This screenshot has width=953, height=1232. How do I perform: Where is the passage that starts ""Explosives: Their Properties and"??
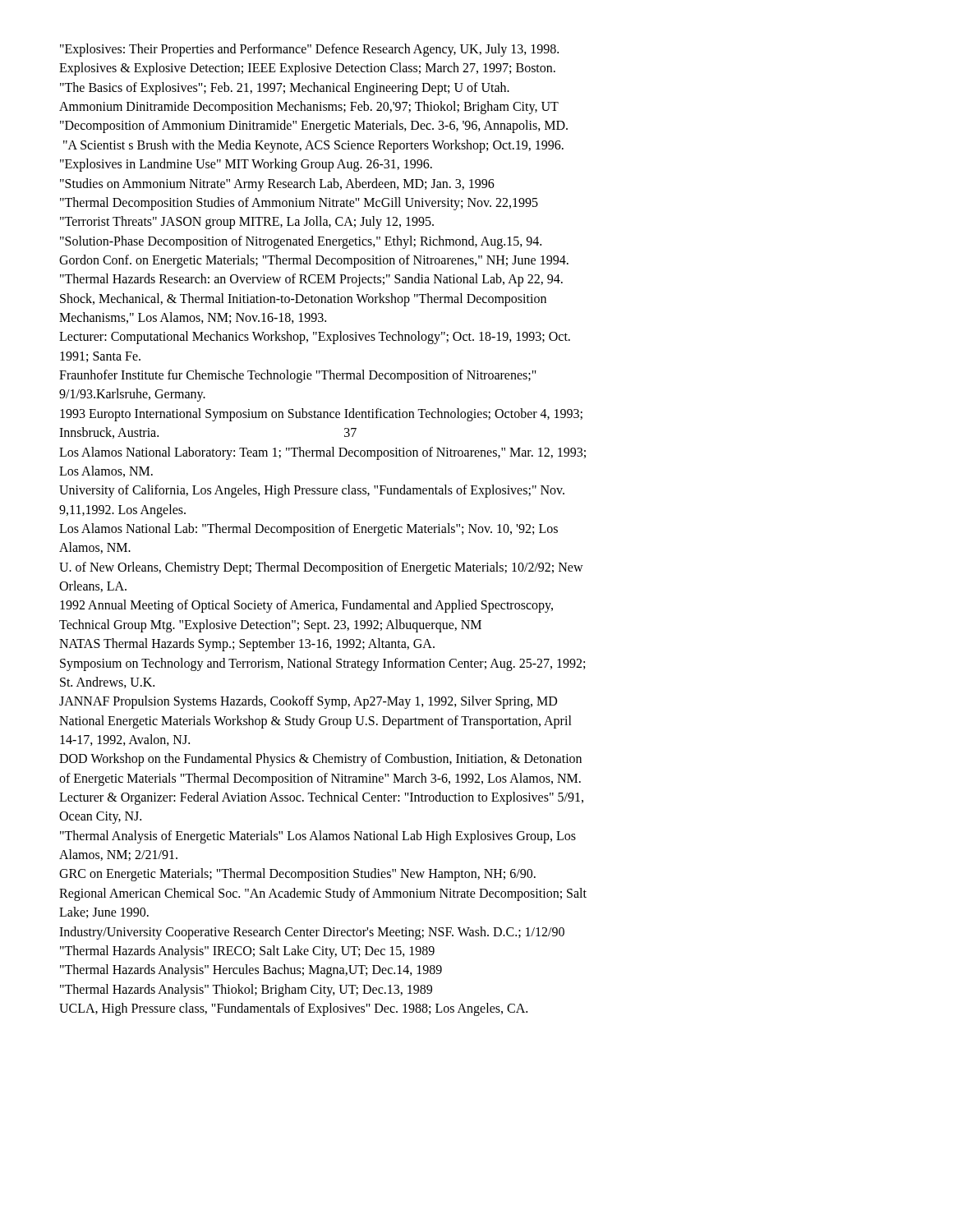pos(323,529)
